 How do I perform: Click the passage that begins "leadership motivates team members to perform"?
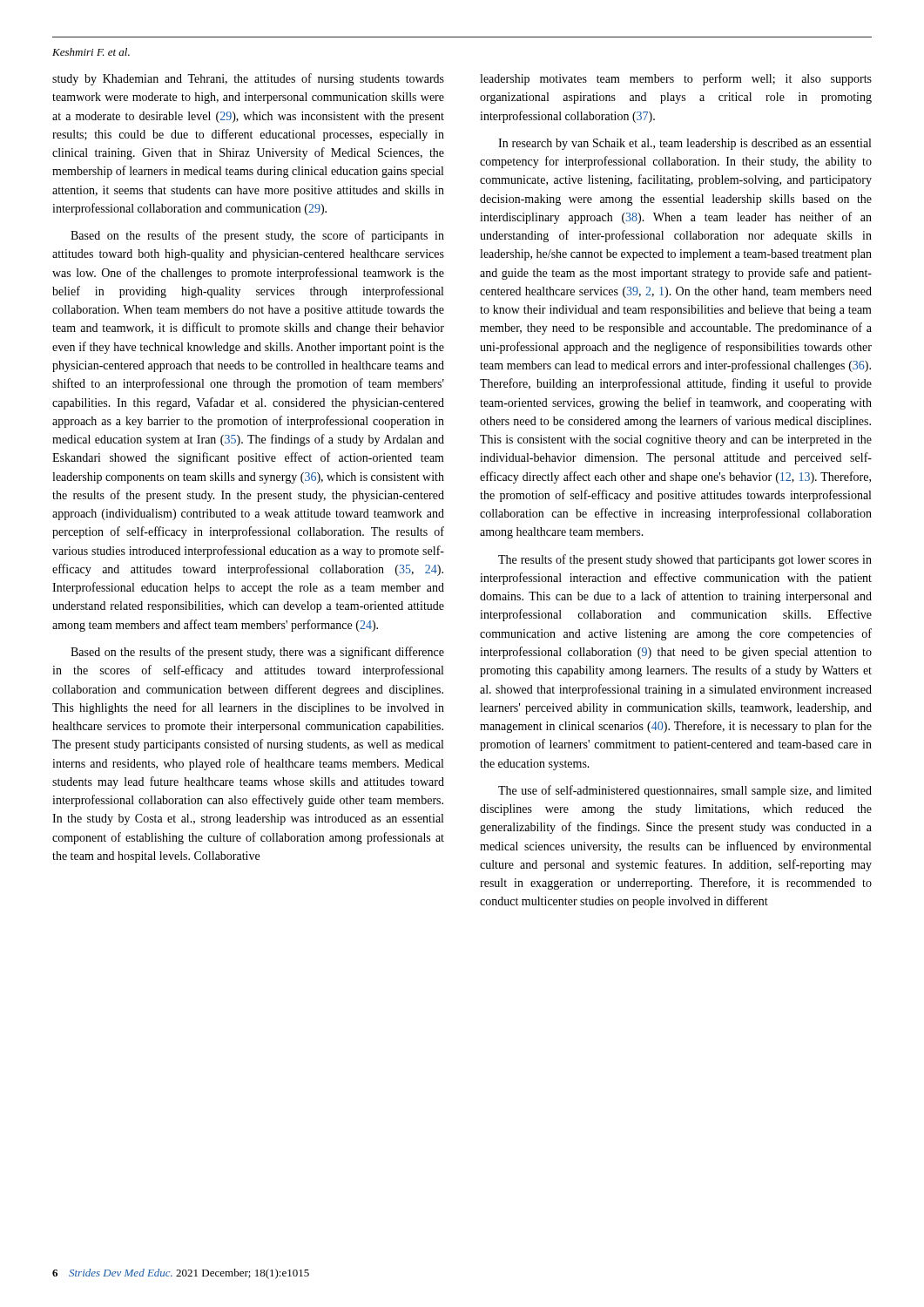pos(676,98)
